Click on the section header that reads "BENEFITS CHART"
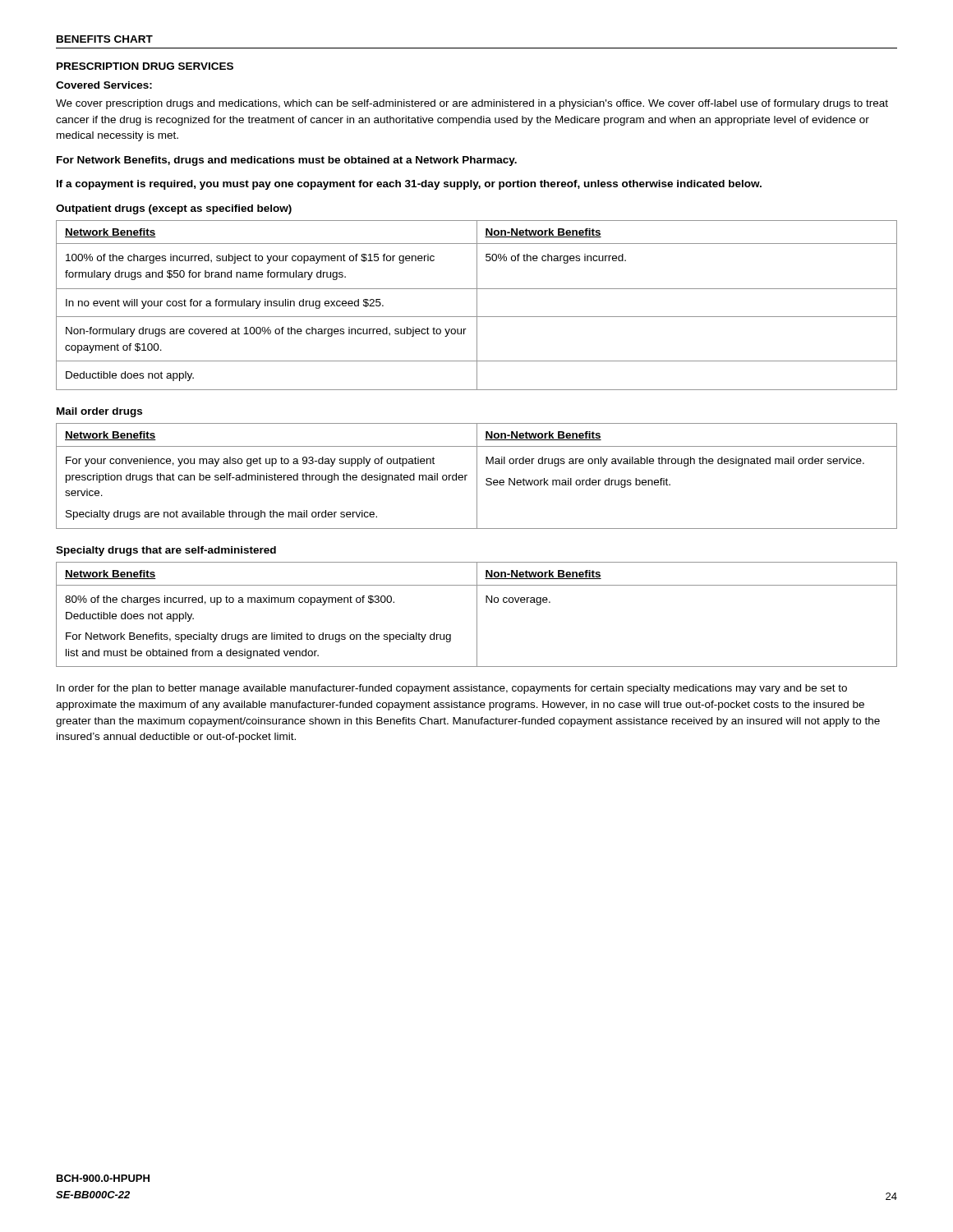953x1232 pixels. [x=104, y=39]
